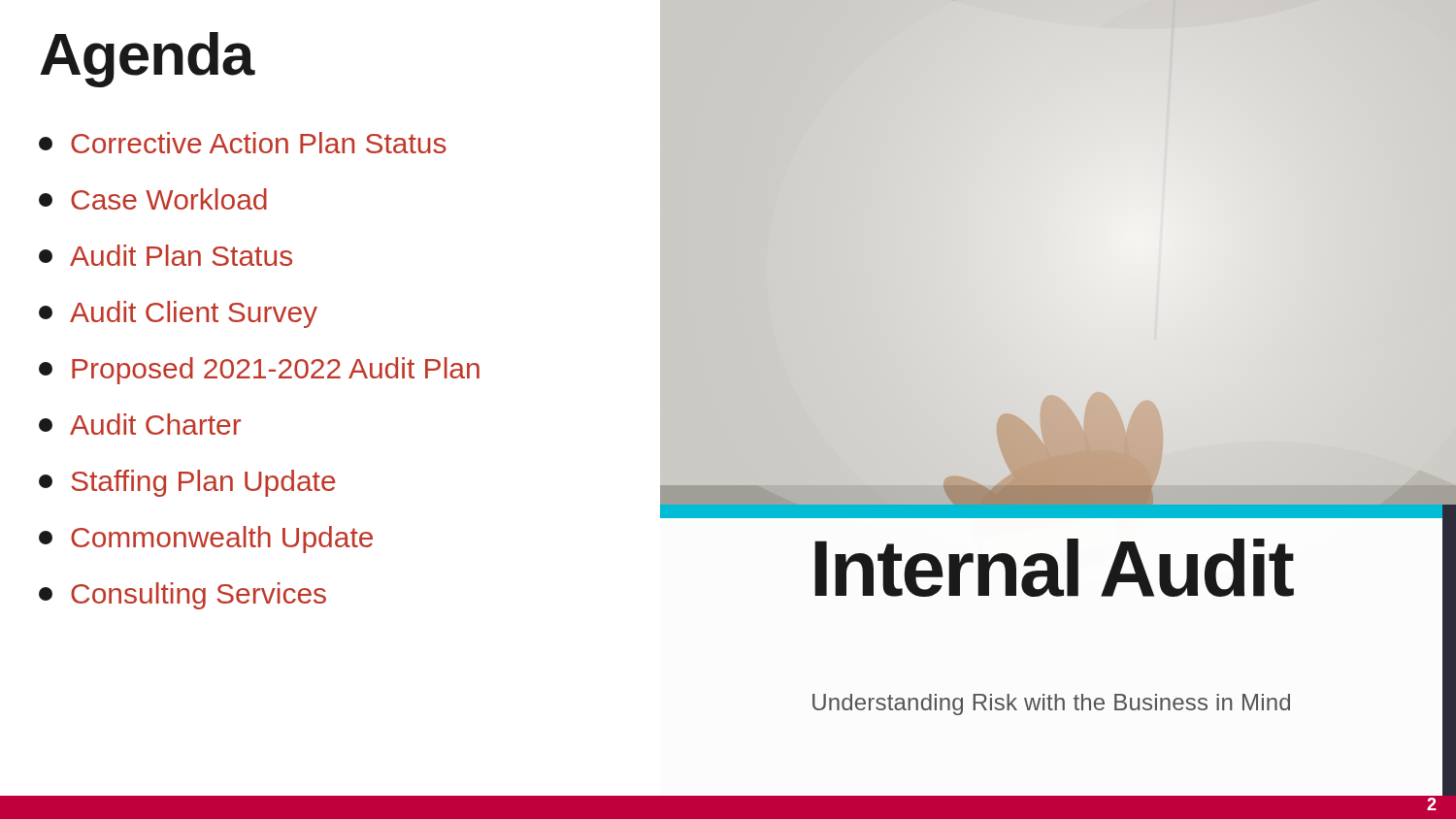Click where it says "Audit Plan Status"
This screenshot has height=819, width=1456.
166,256
